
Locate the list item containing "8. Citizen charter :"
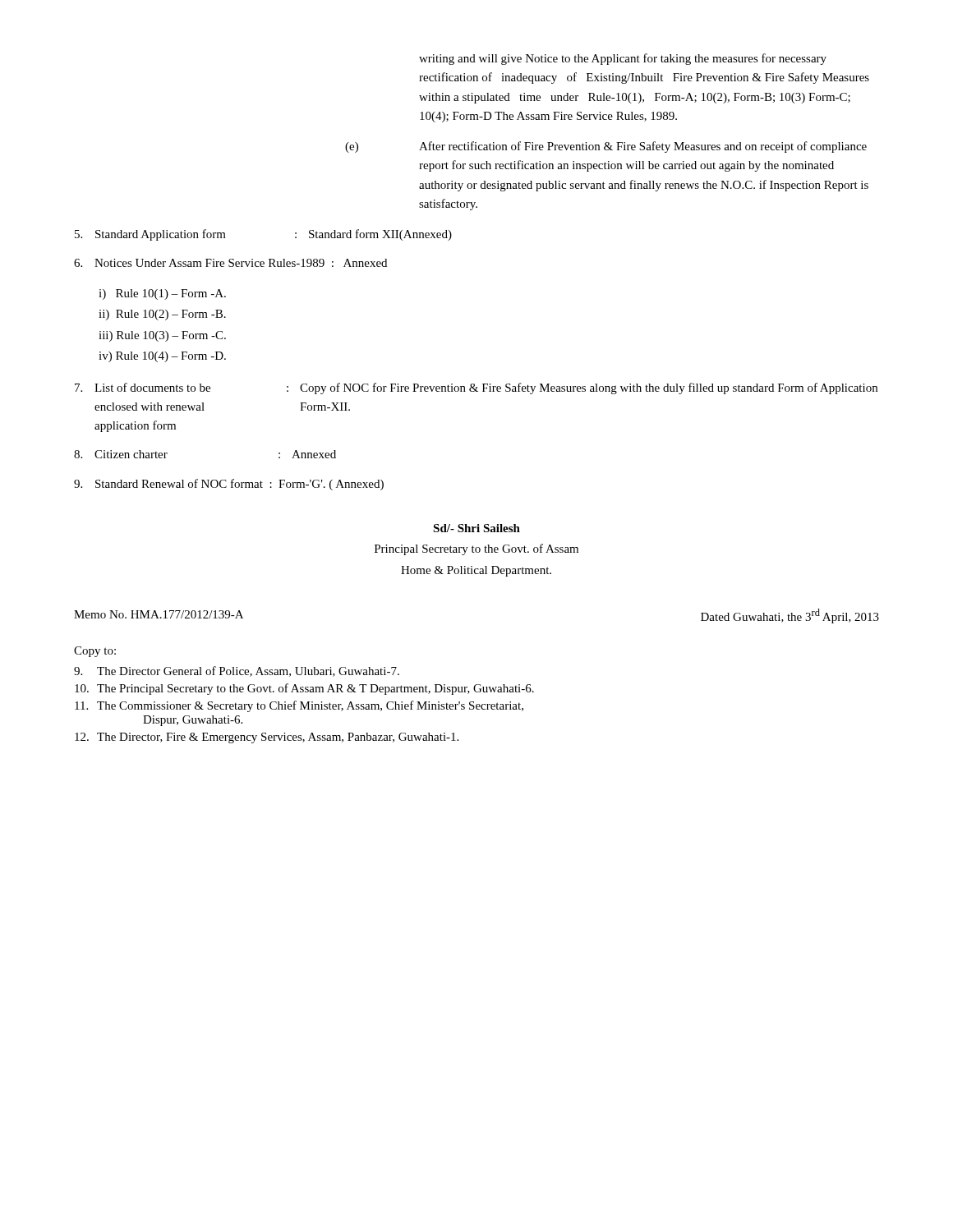point(135,454)
